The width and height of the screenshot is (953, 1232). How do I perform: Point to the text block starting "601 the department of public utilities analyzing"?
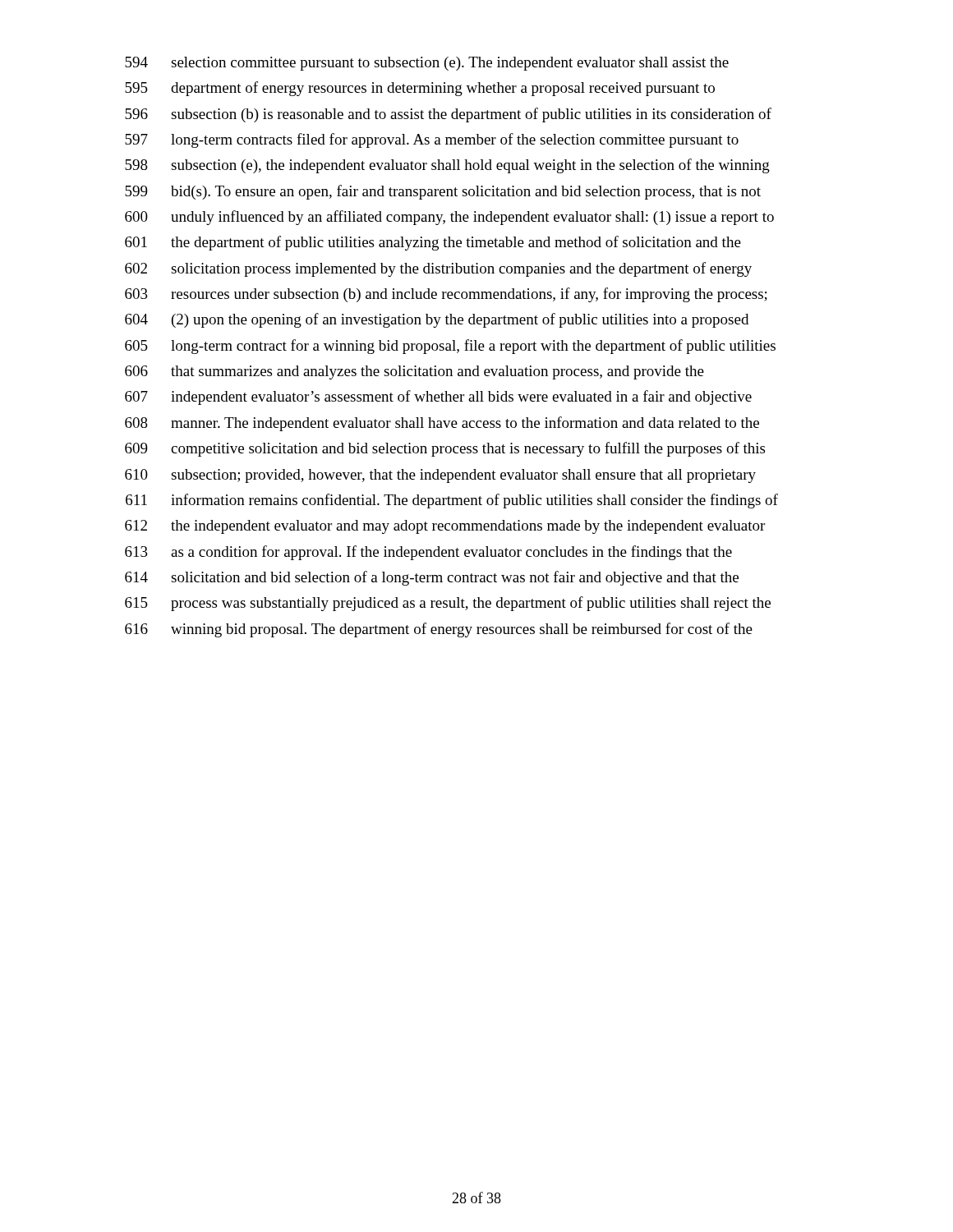(485, 242)
